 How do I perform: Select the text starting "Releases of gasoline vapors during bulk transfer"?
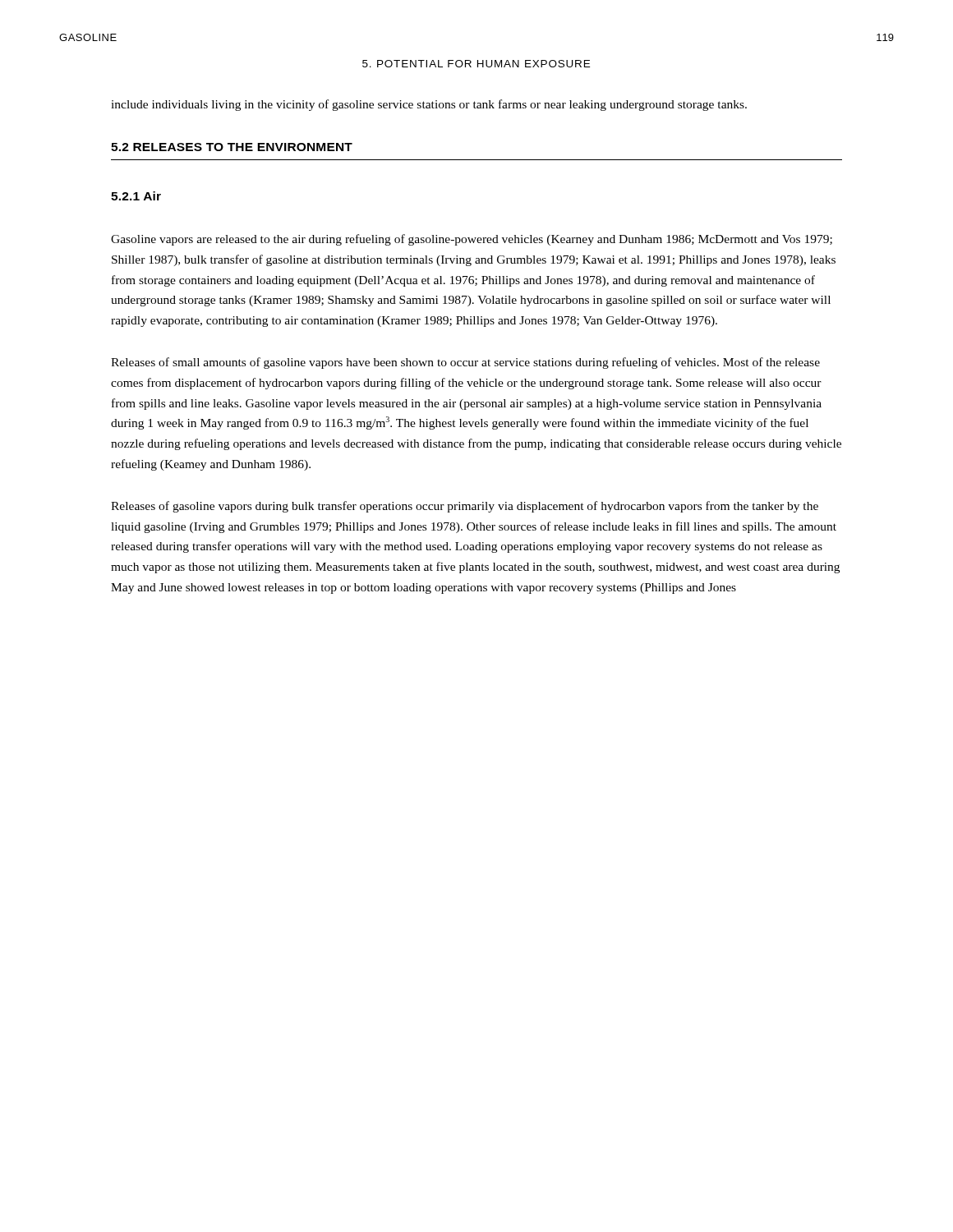pyautogui.click(x=476, y=546)
